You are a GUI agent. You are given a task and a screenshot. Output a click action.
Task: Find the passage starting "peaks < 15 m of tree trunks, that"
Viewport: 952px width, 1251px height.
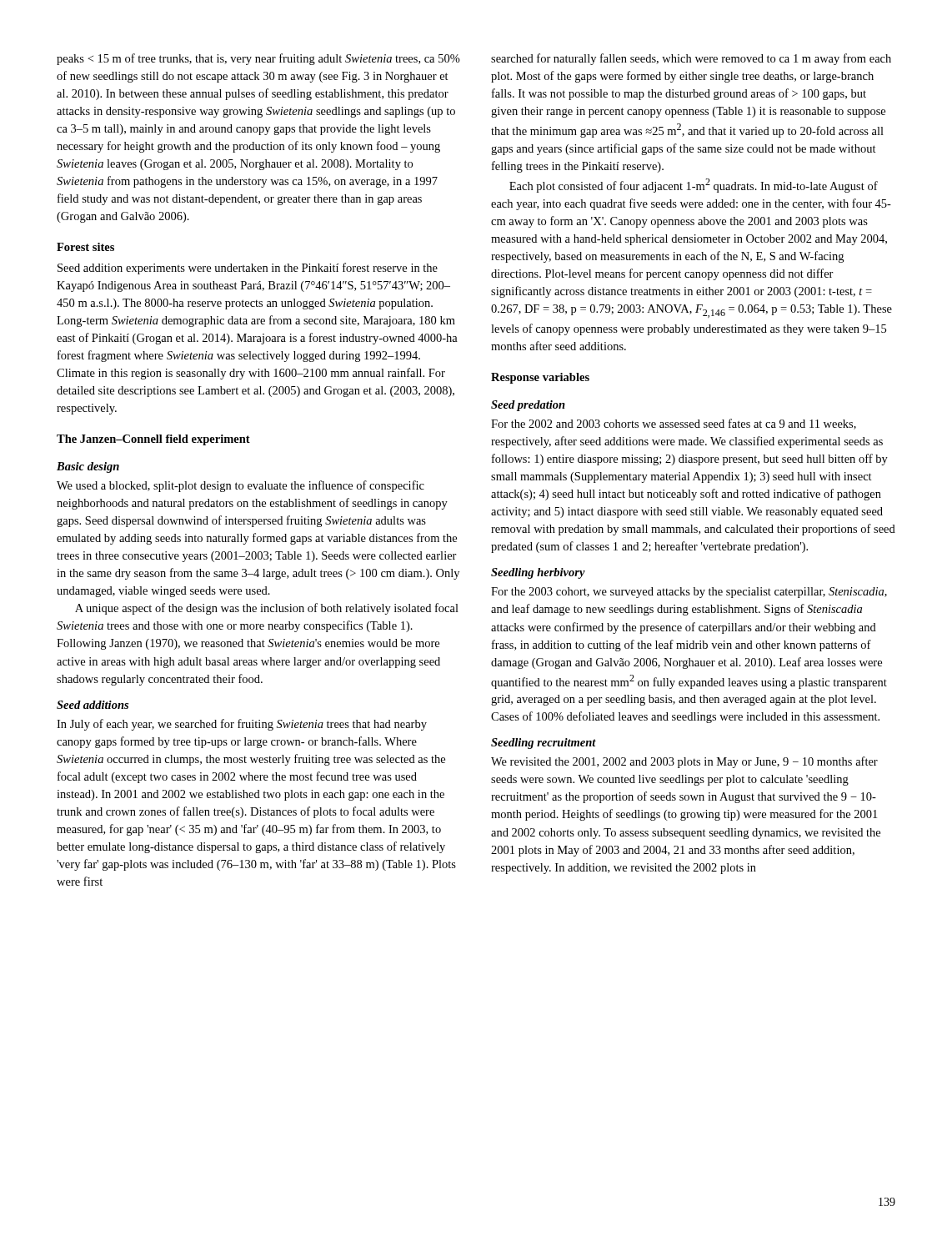point(259,138)
